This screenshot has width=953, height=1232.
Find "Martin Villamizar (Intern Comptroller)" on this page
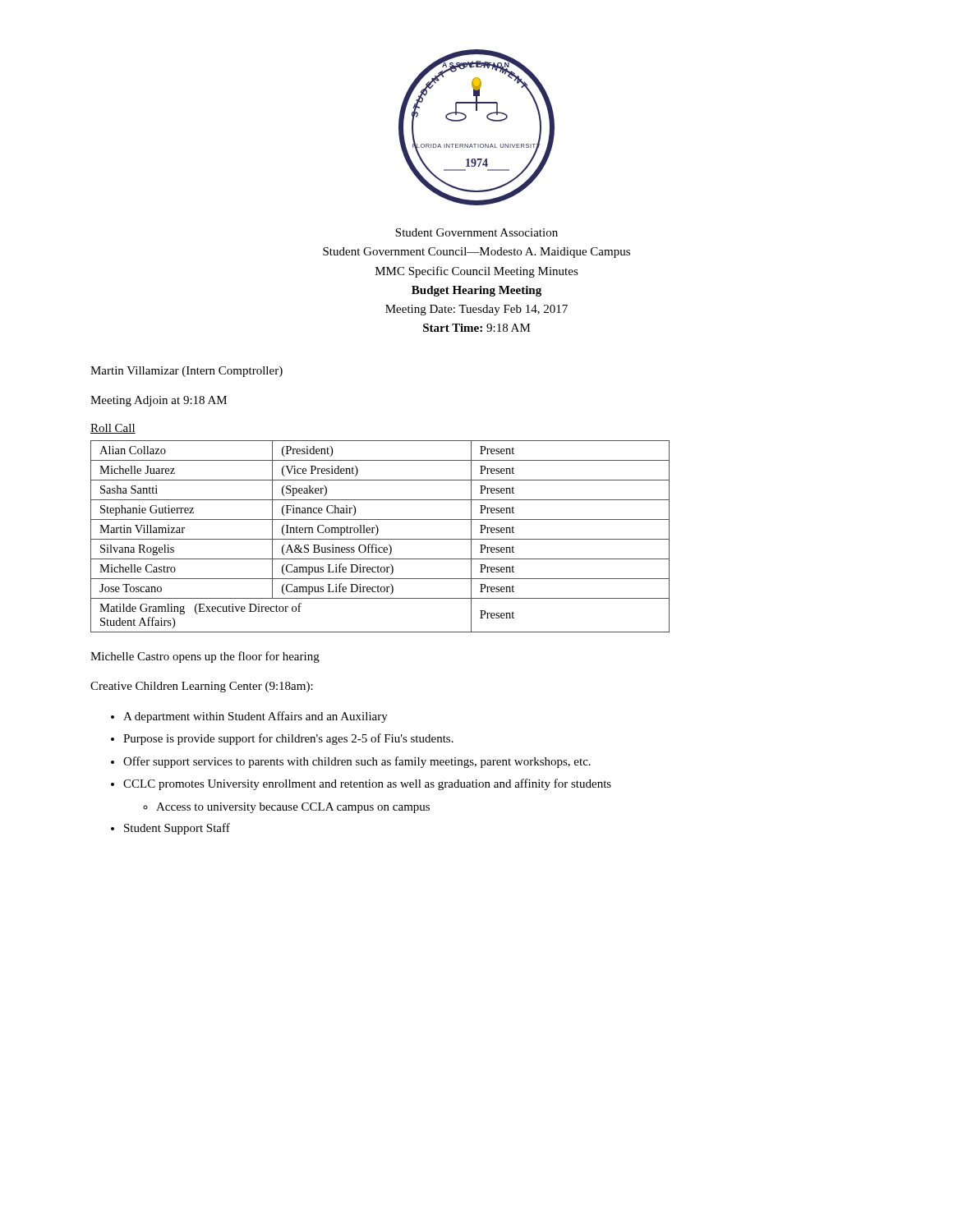pyautogui.click(x=187, y=370)
